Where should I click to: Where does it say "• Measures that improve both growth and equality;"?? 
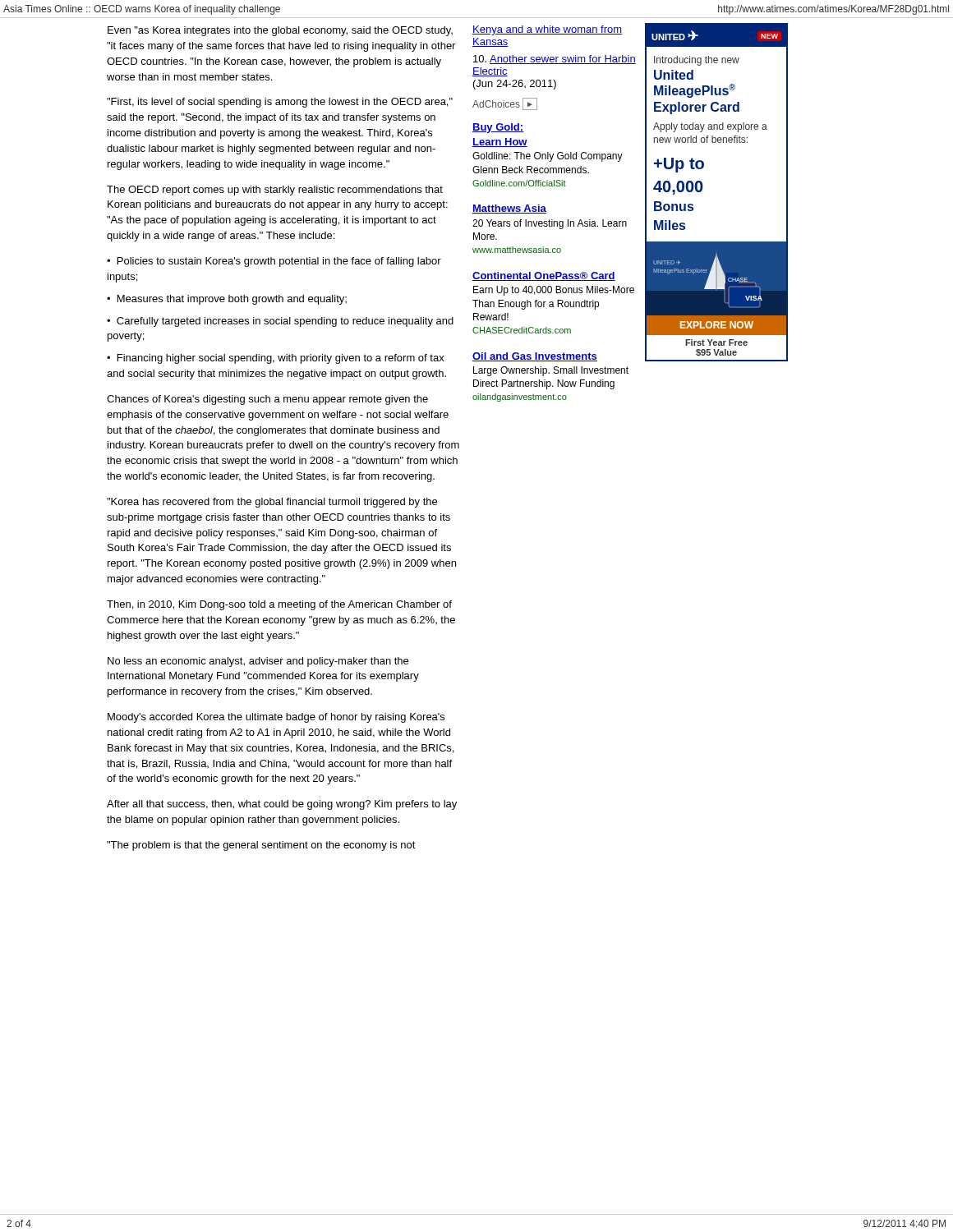[x=227, y=298]
